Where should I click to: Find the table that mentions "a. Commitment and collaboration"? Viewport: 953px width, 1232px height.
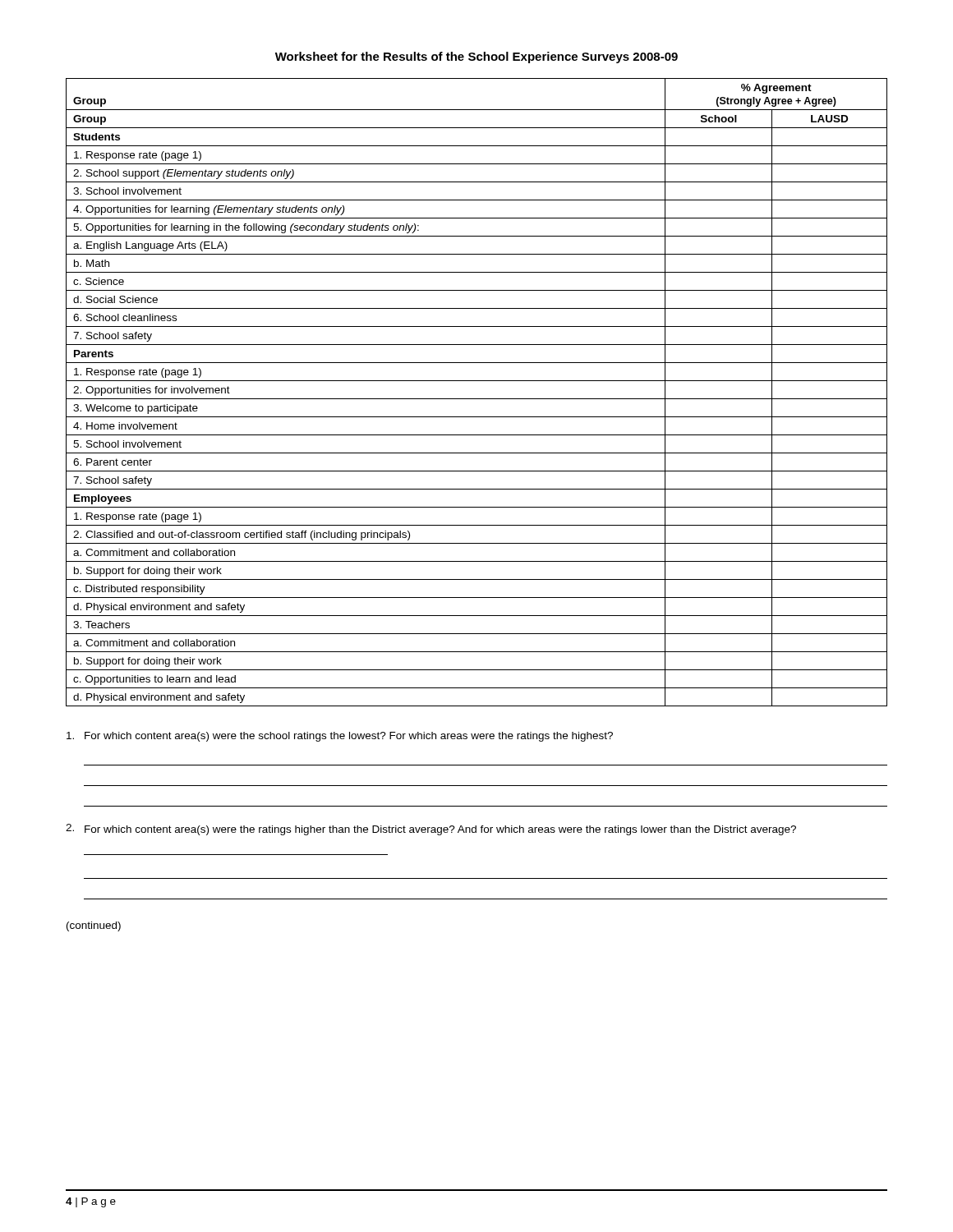pos(476,392)
